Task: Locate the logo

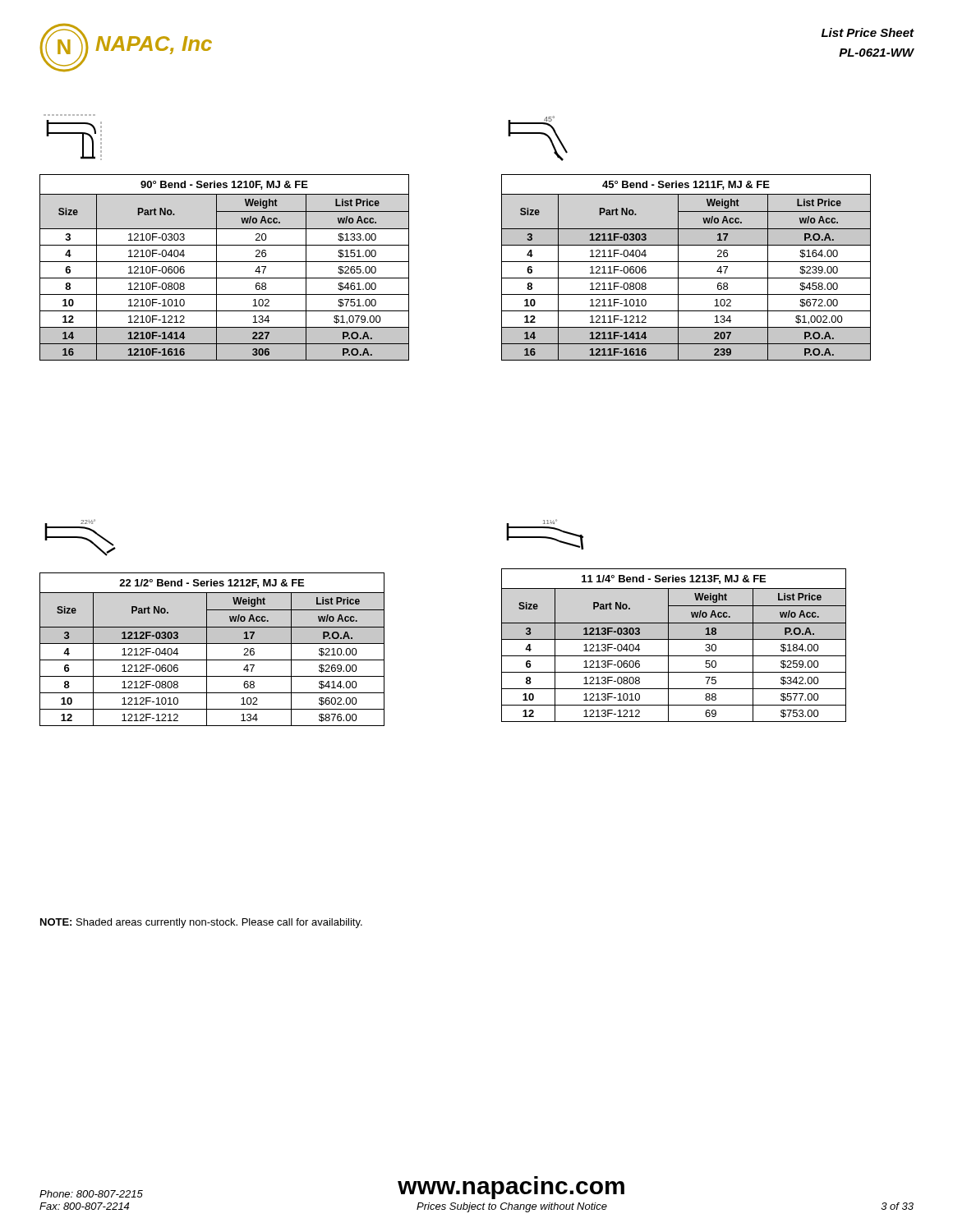Action: (126, 49)
